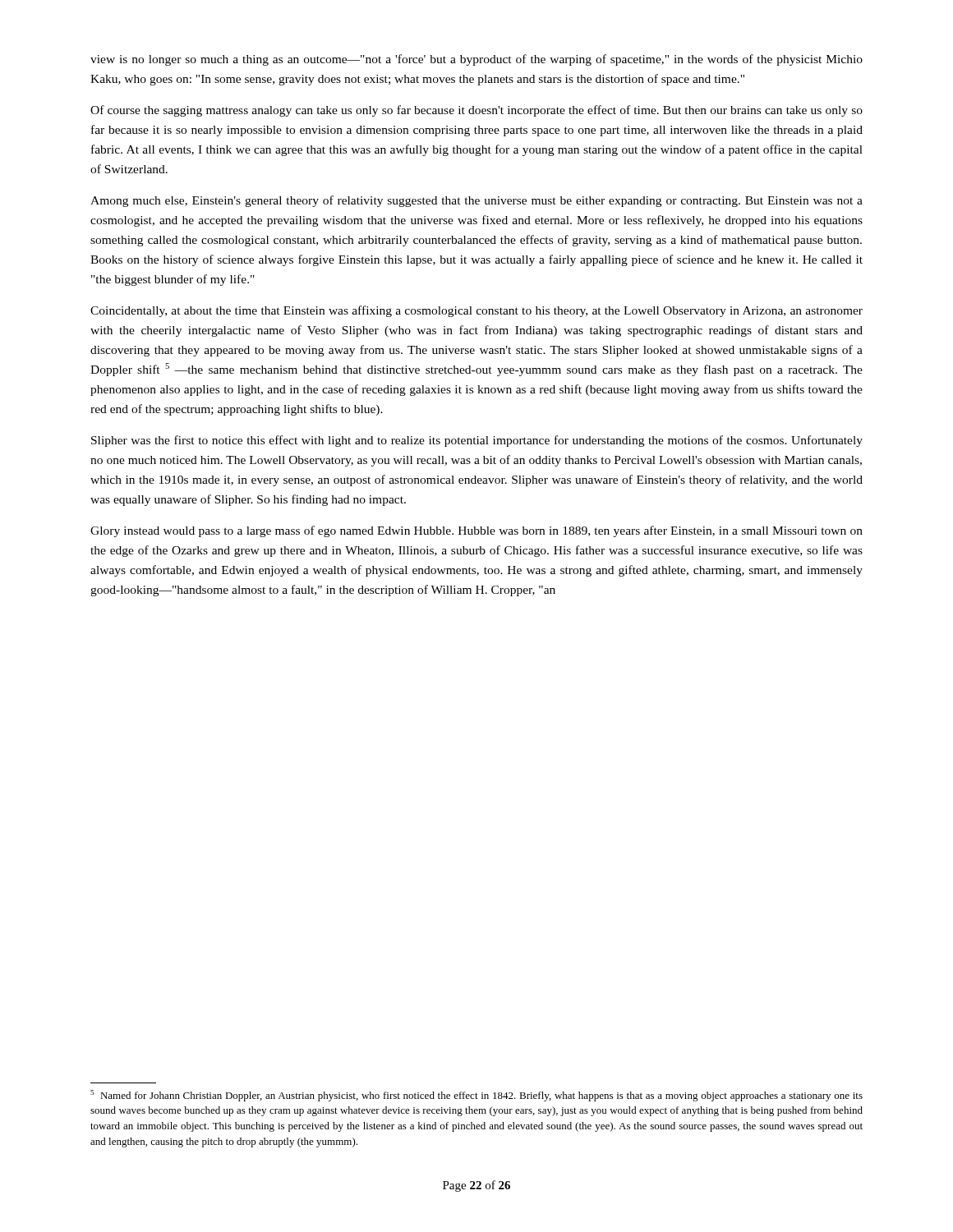Find the text block with the text "Among much else, Einstein's"
This screenshot has height=1232, width=953.
point(476,240)
